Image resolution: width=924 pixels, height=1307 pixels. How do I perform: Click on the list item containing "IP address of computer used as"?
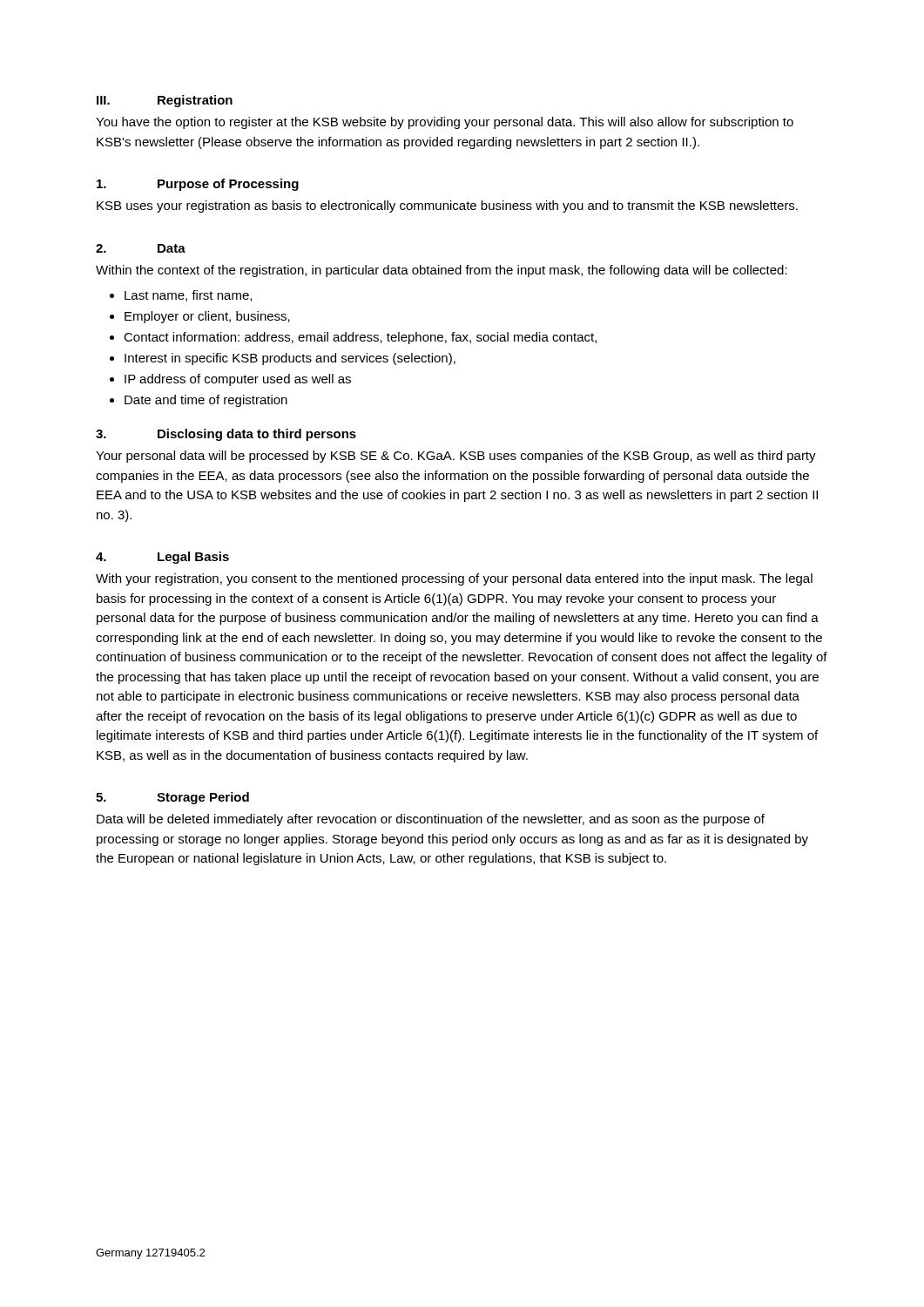pos(238,379)
